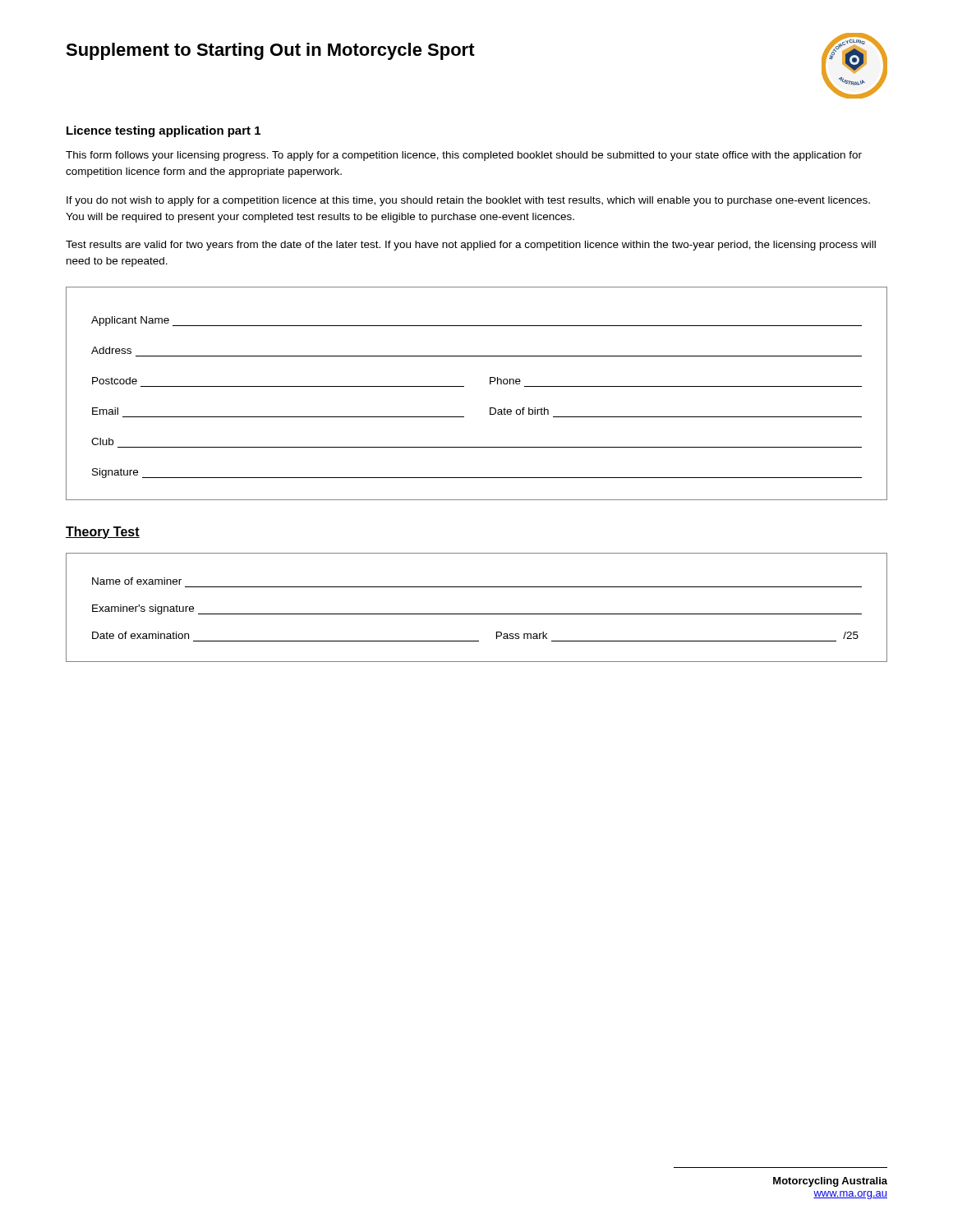This screenshot has width=953, height=1232.
Task: Find the text block that says "This form follows your licensing progress. To apply"
Action: click(464, 163)
